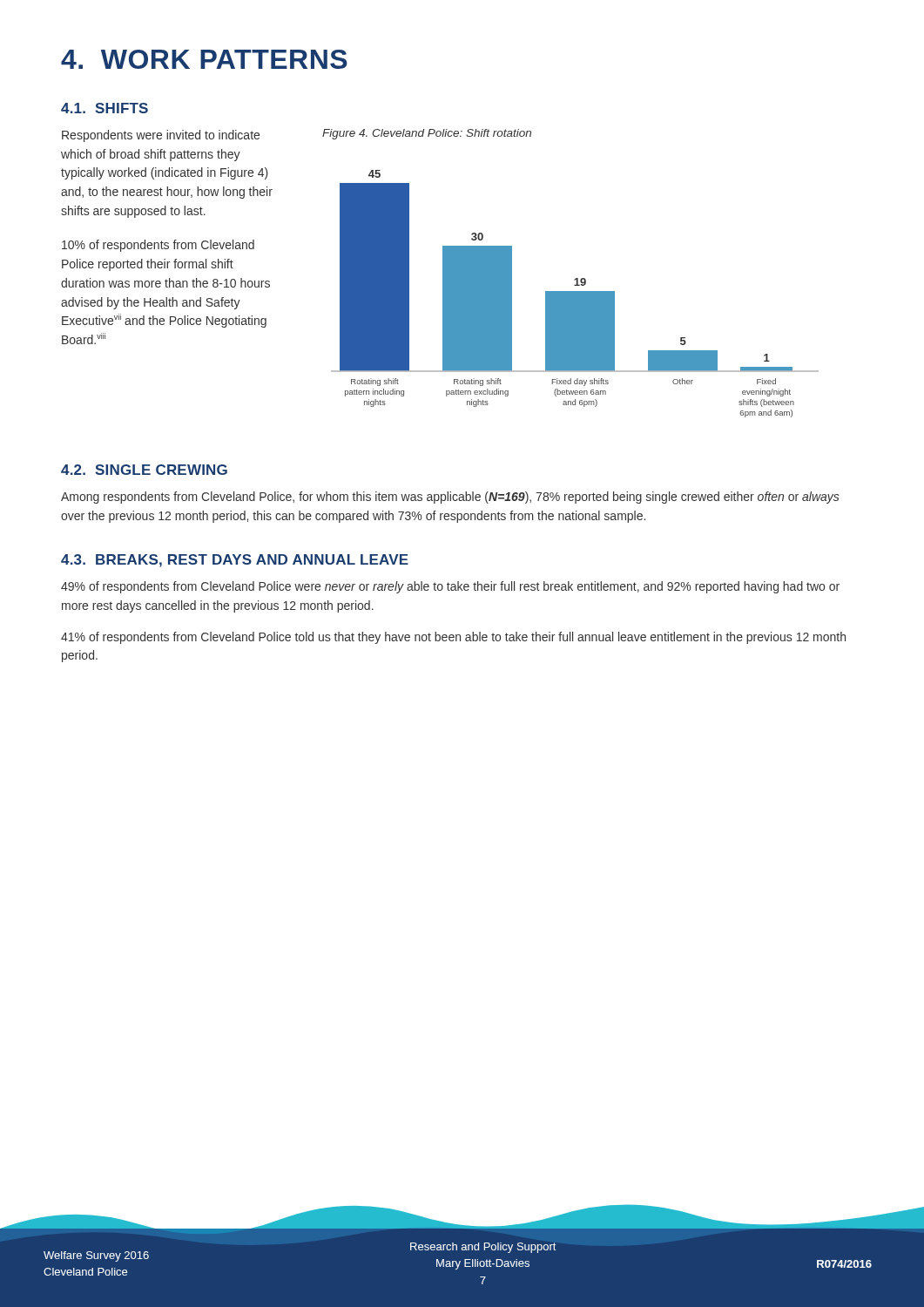Click on the text block starting "4.1. SHIFTS"
The image size is (924, 1307).
click(105, 108)
